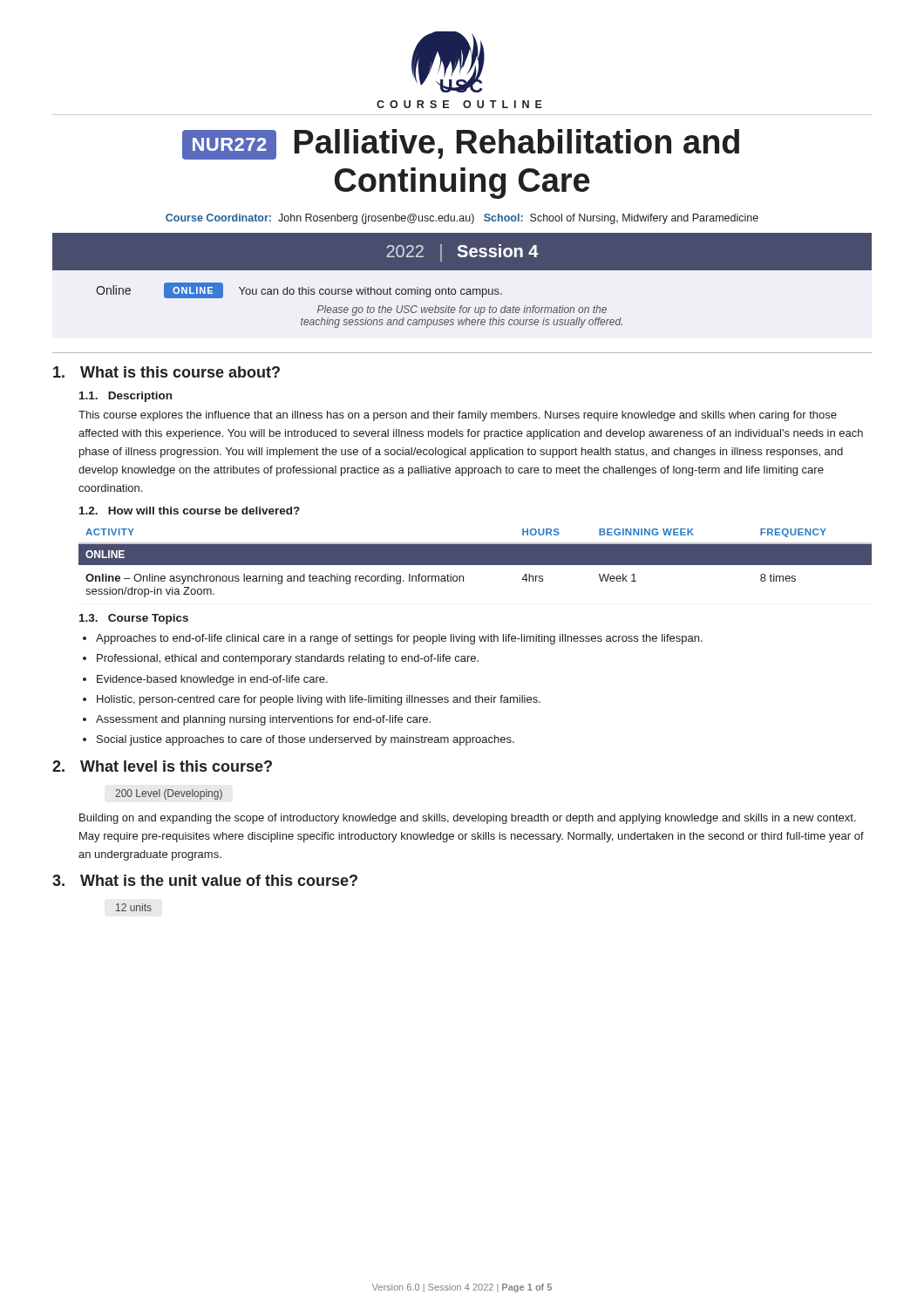
Task: Locate the text block with the text "This course explores the influence that an illness"
Action: pyautogui.click(x=471, y=451)
